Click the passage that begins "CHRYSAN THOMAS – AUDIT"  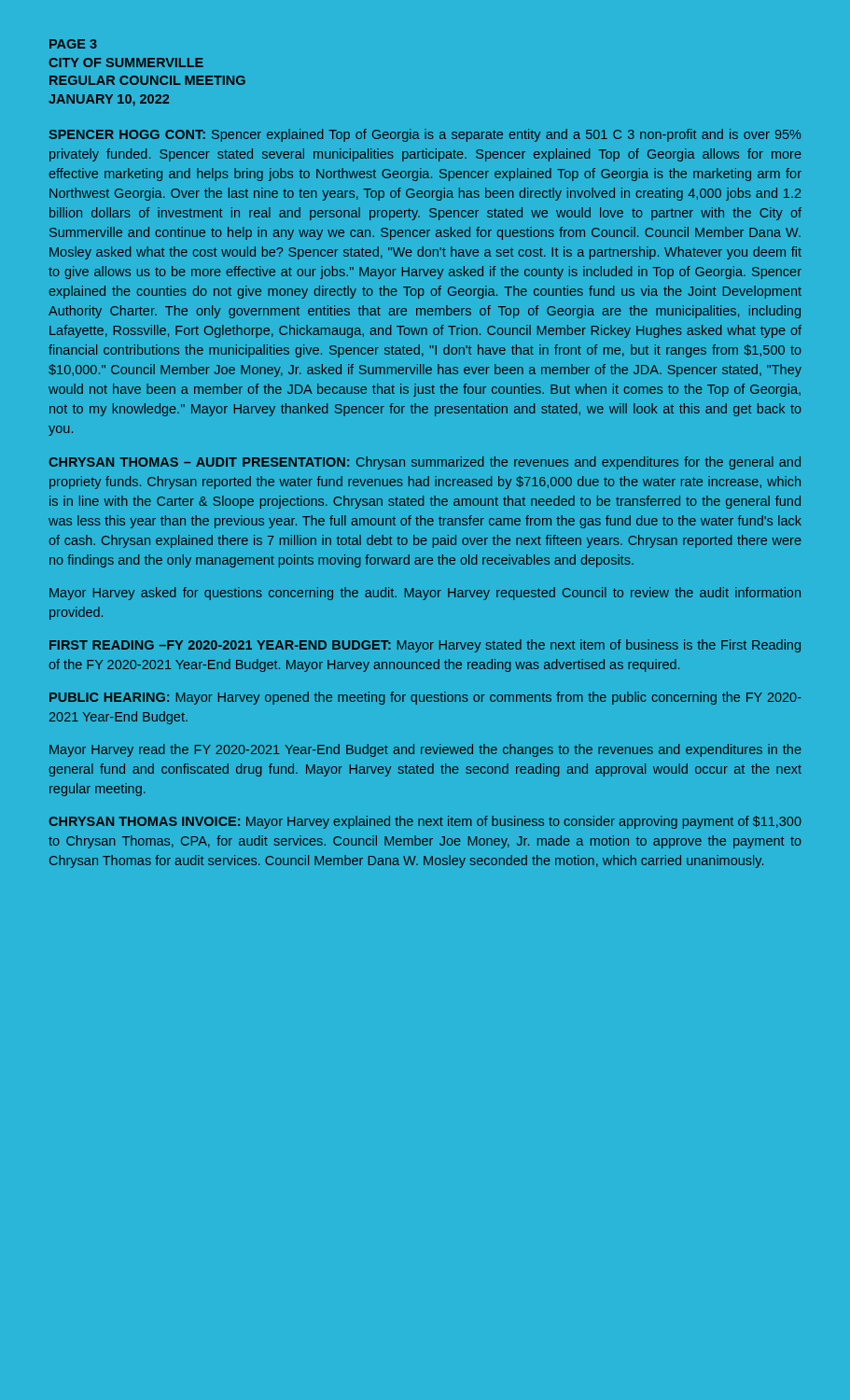click(425, 511)
